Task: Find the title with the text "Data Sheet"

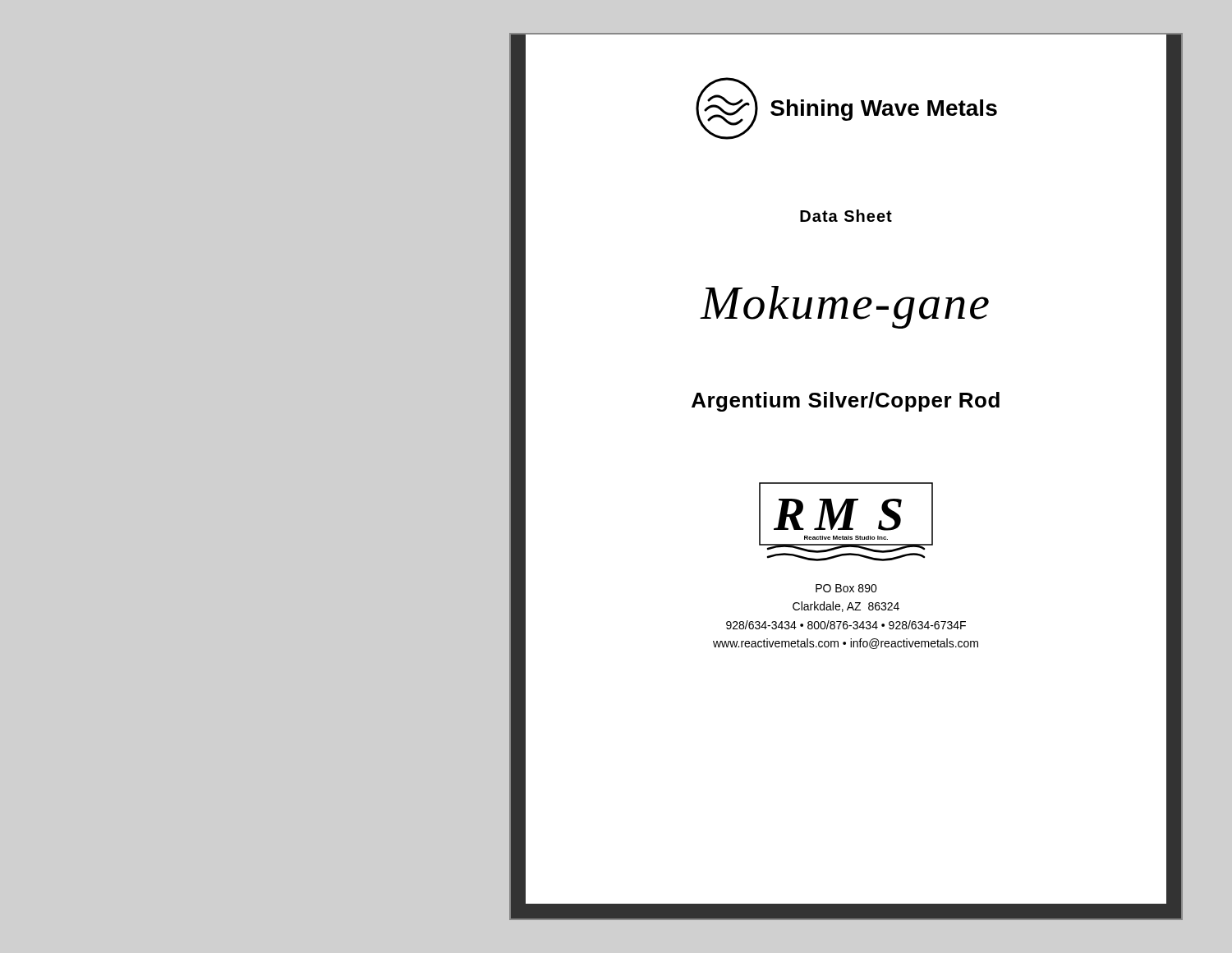Action: [846, 216]
